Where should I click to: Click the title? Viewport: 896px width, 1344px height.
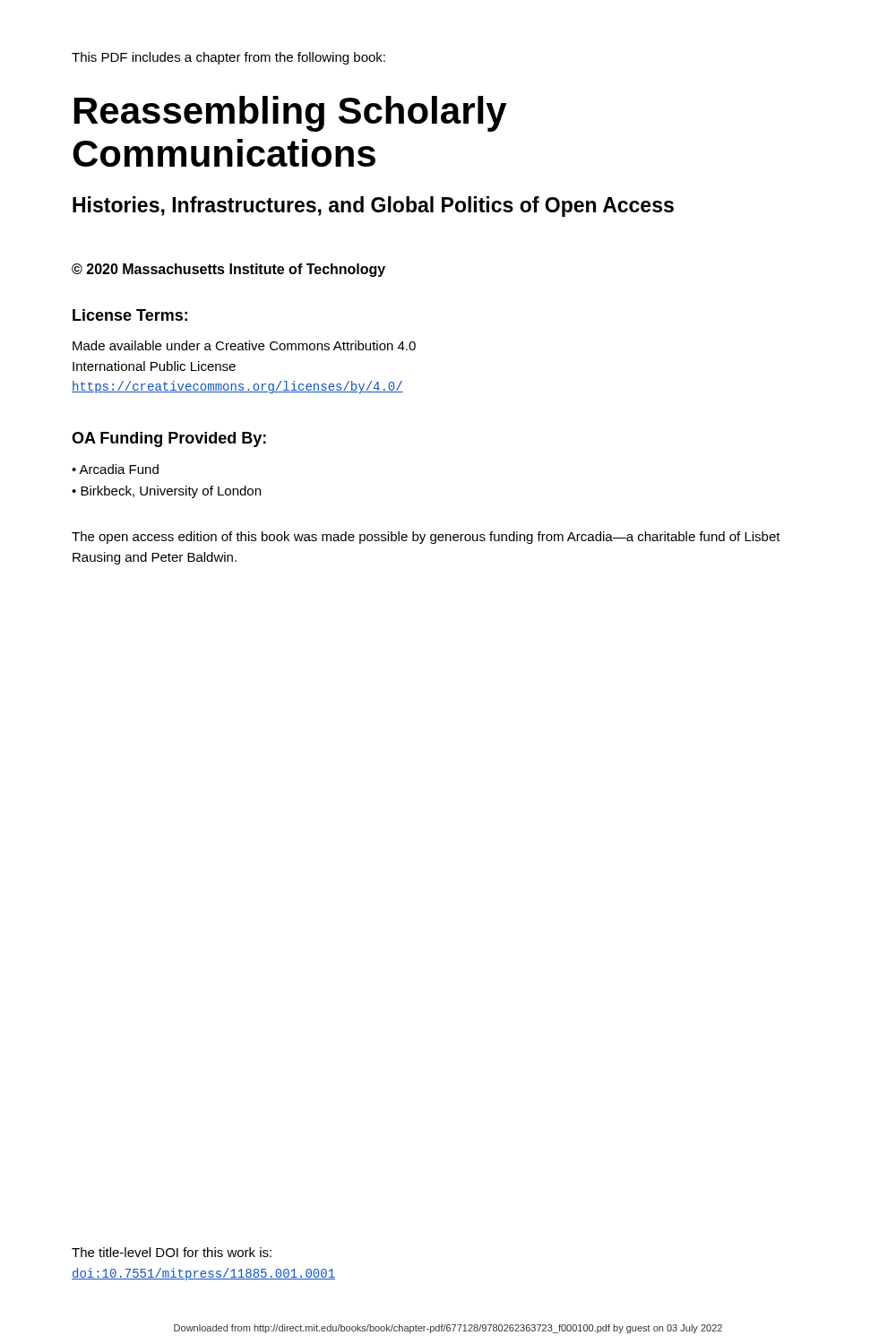click(x=289, y=132)
